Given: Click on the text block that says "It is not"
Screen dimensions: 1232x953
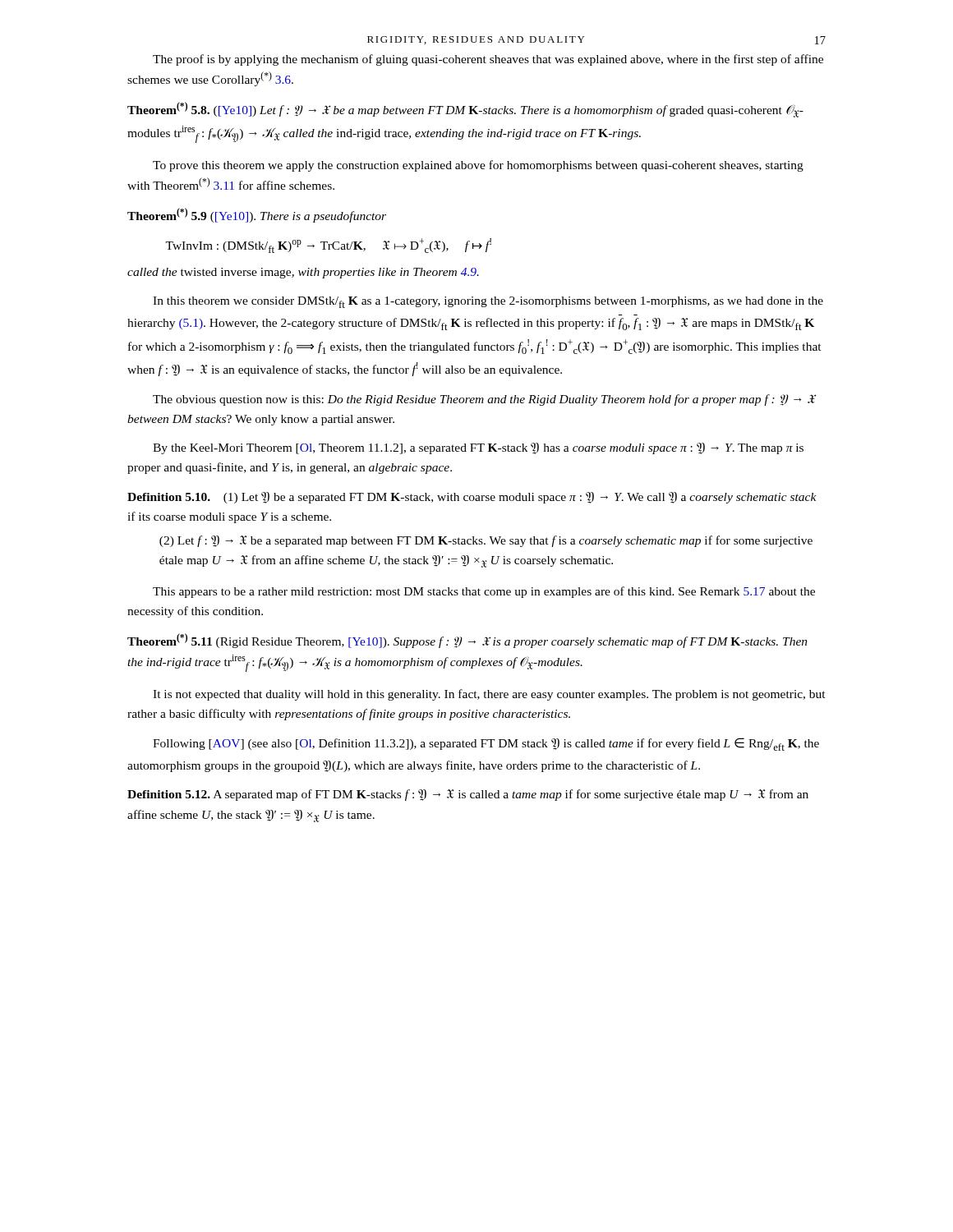Looking at the screenshot, I should [476, 704].
